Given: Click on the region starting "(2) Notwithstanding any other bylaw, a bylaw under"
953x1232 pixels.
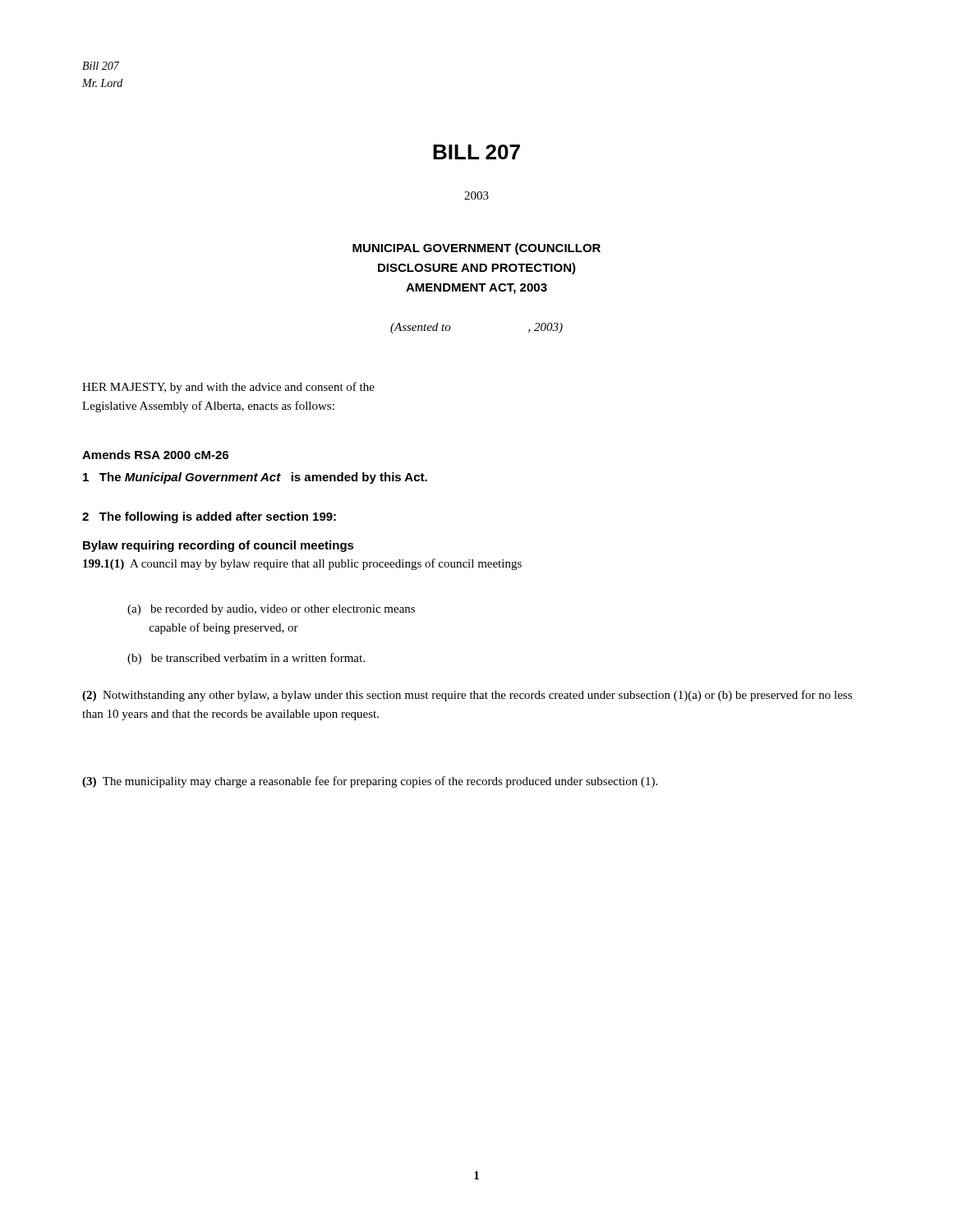Looking at the screenshot, I should [467, 704].
